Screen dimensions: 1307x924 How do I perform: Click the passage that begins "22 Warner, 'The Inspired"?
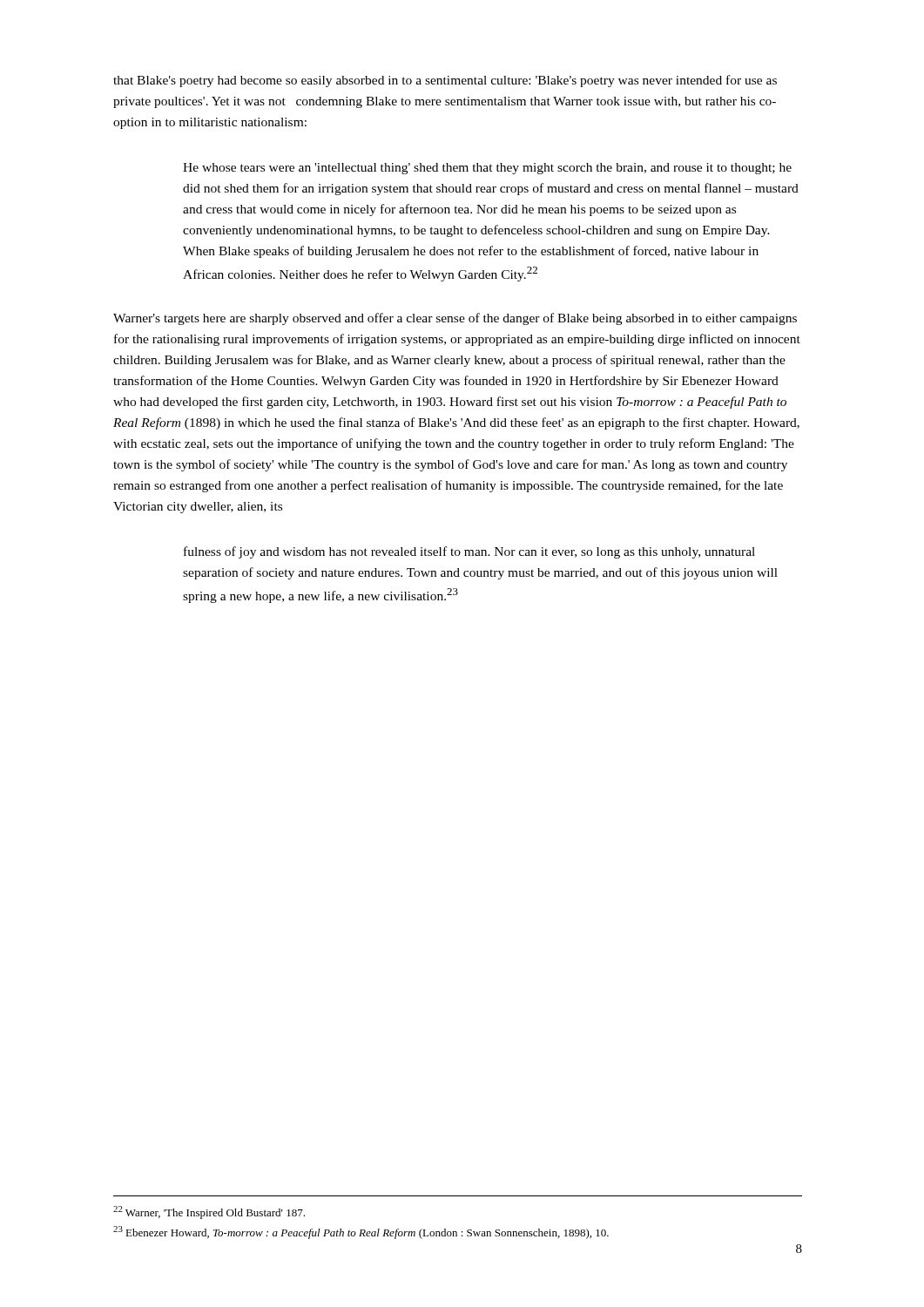click(x=209, y=1212)
